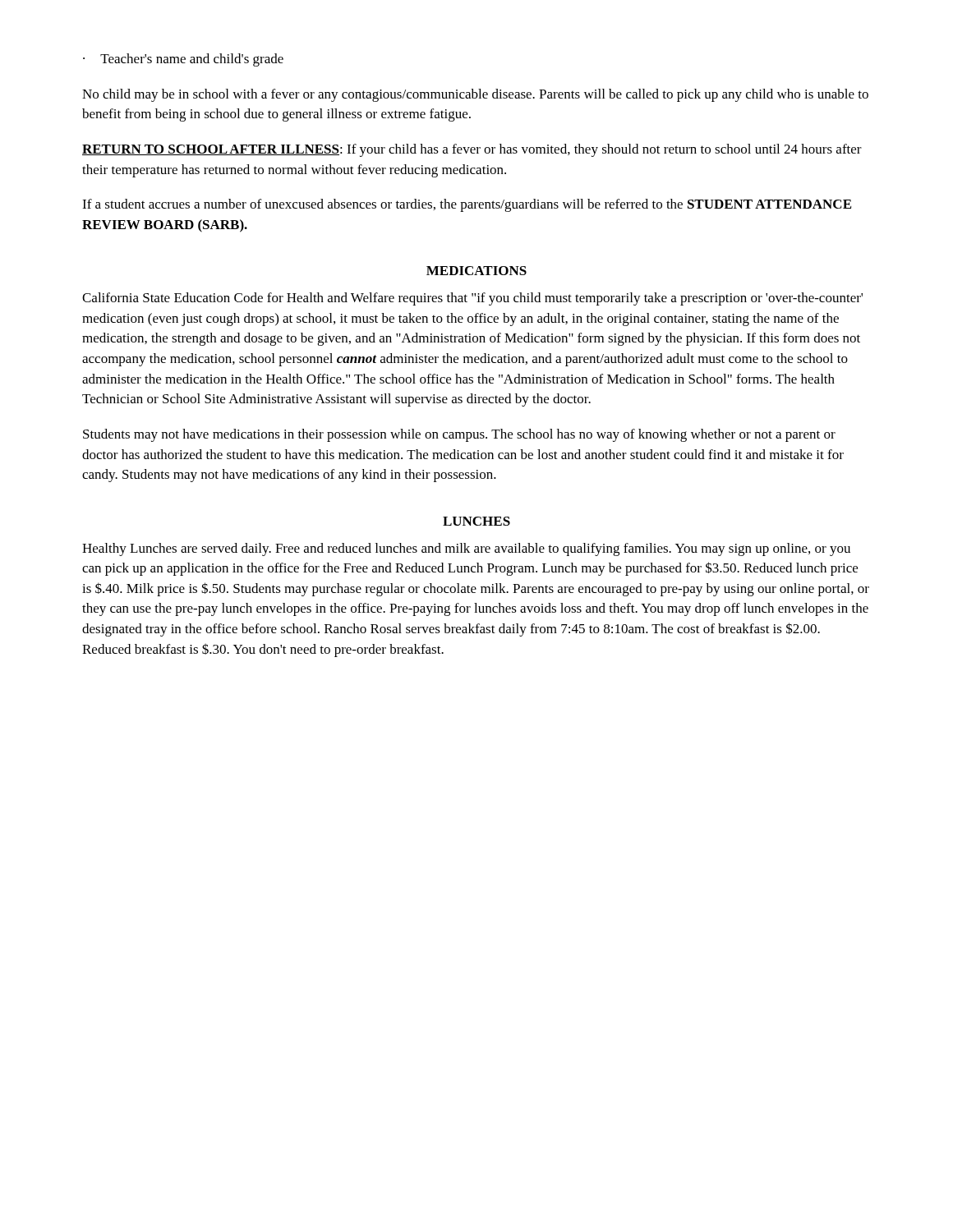Locate the block of text that opens with "California State Education Code for Health and"
Screen dimensions: 1232x953
pos(476,349)
